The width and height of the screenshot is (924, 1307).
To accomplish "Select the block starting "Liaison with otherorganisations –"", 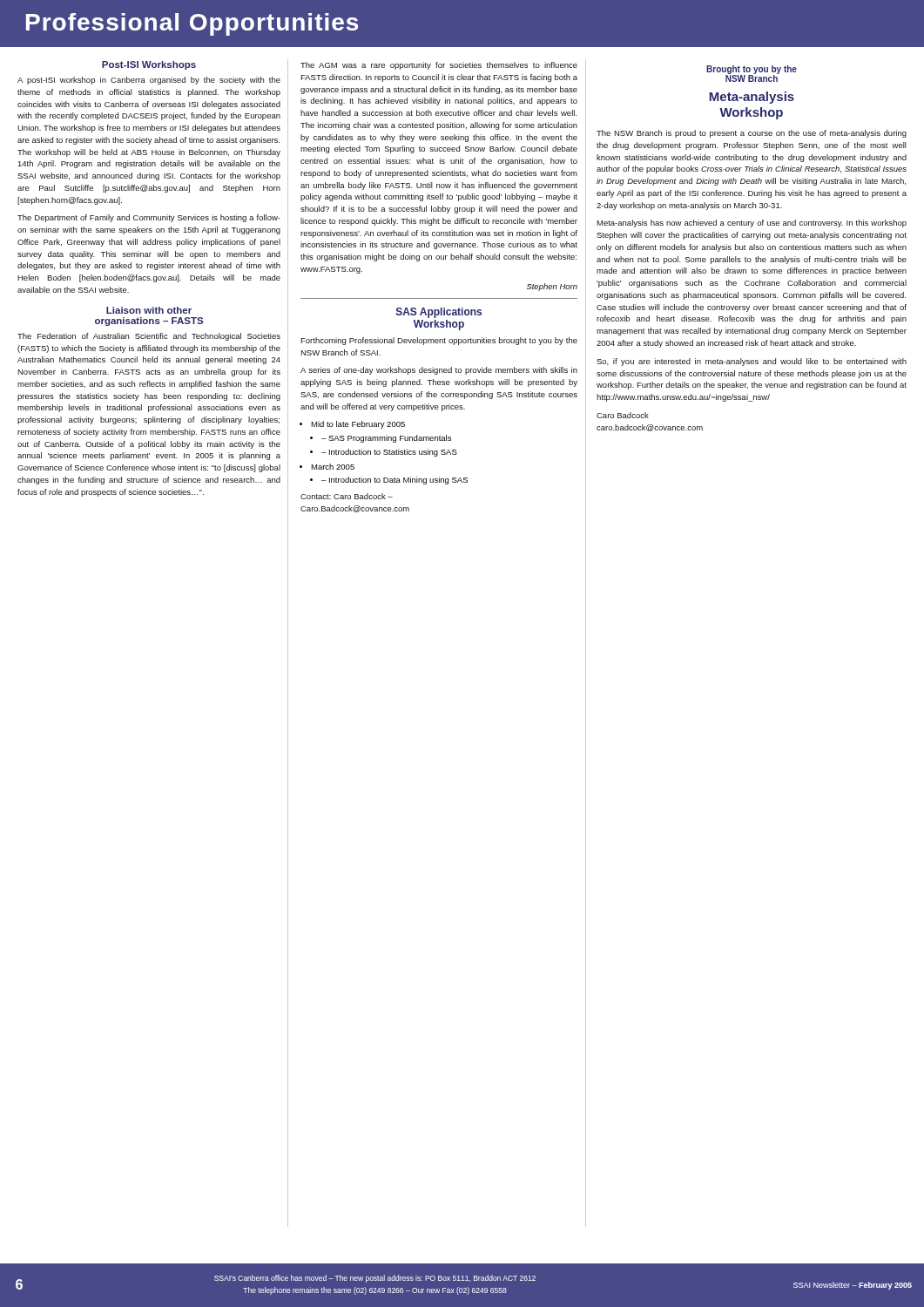I will (149, 315).
